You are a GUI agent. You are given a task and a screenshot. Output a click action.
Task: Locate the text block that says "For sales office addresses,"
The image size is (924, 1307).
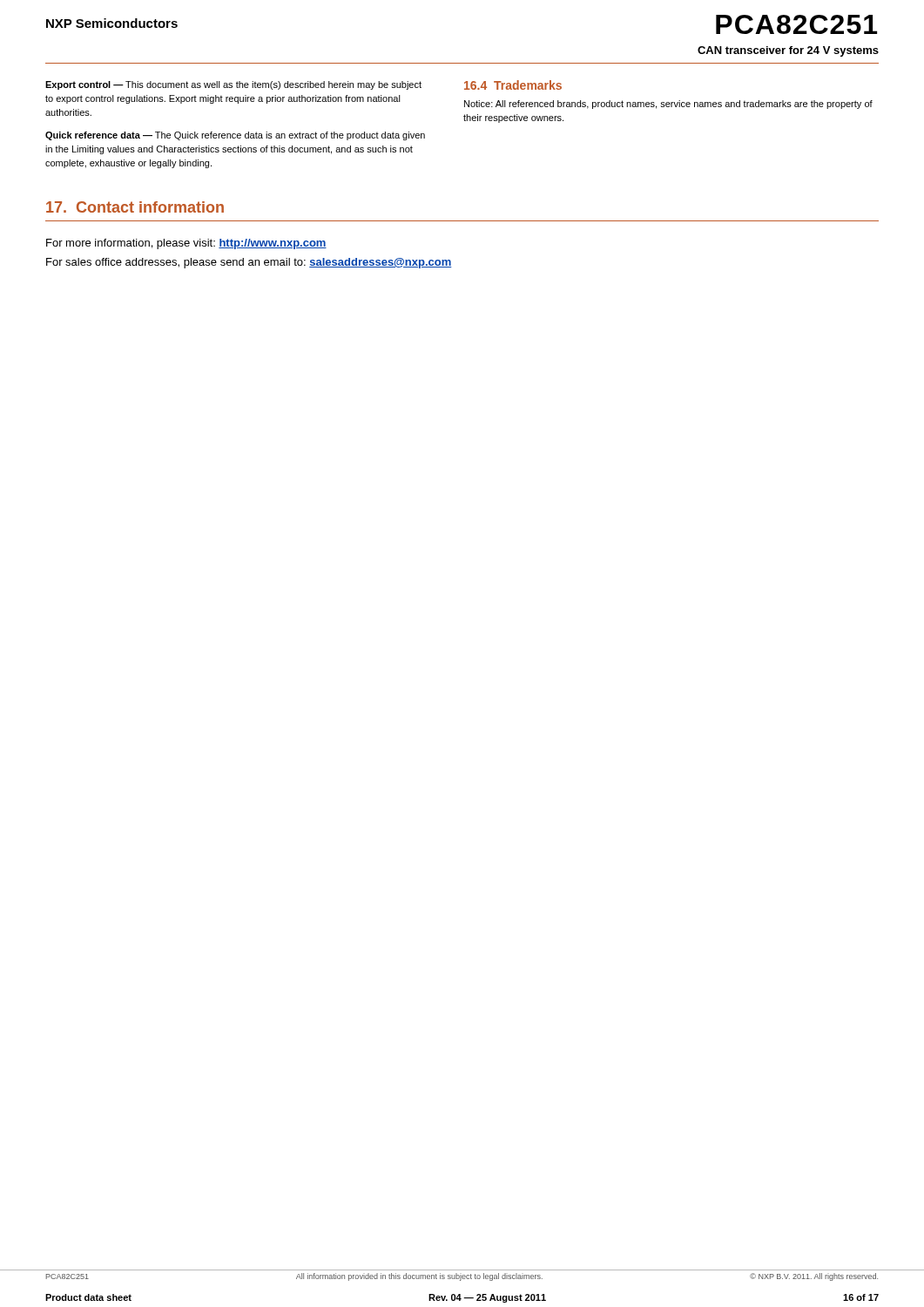pos(248,262)
